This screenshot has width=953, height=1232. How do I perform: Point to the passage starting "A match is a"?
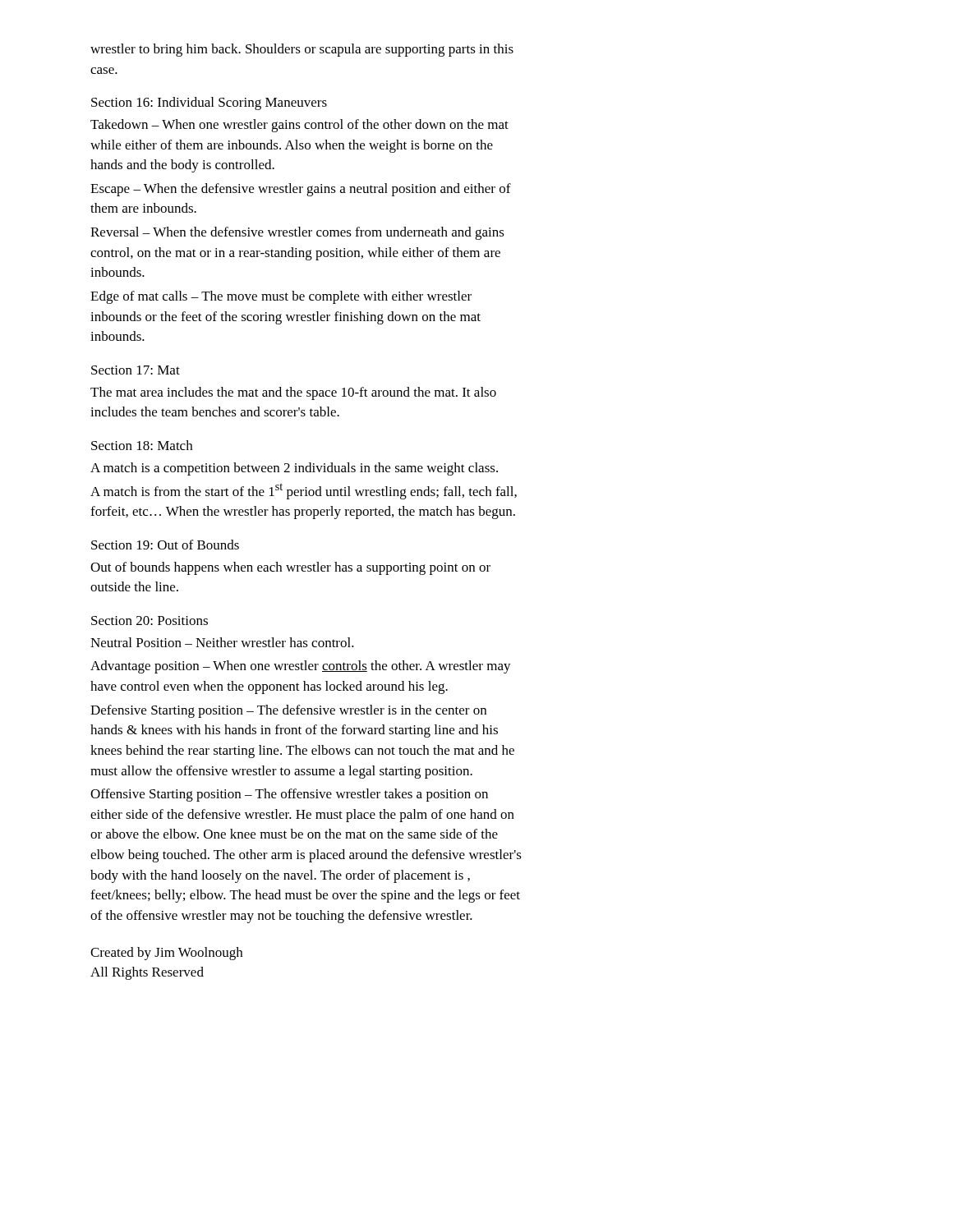[476, 490]
